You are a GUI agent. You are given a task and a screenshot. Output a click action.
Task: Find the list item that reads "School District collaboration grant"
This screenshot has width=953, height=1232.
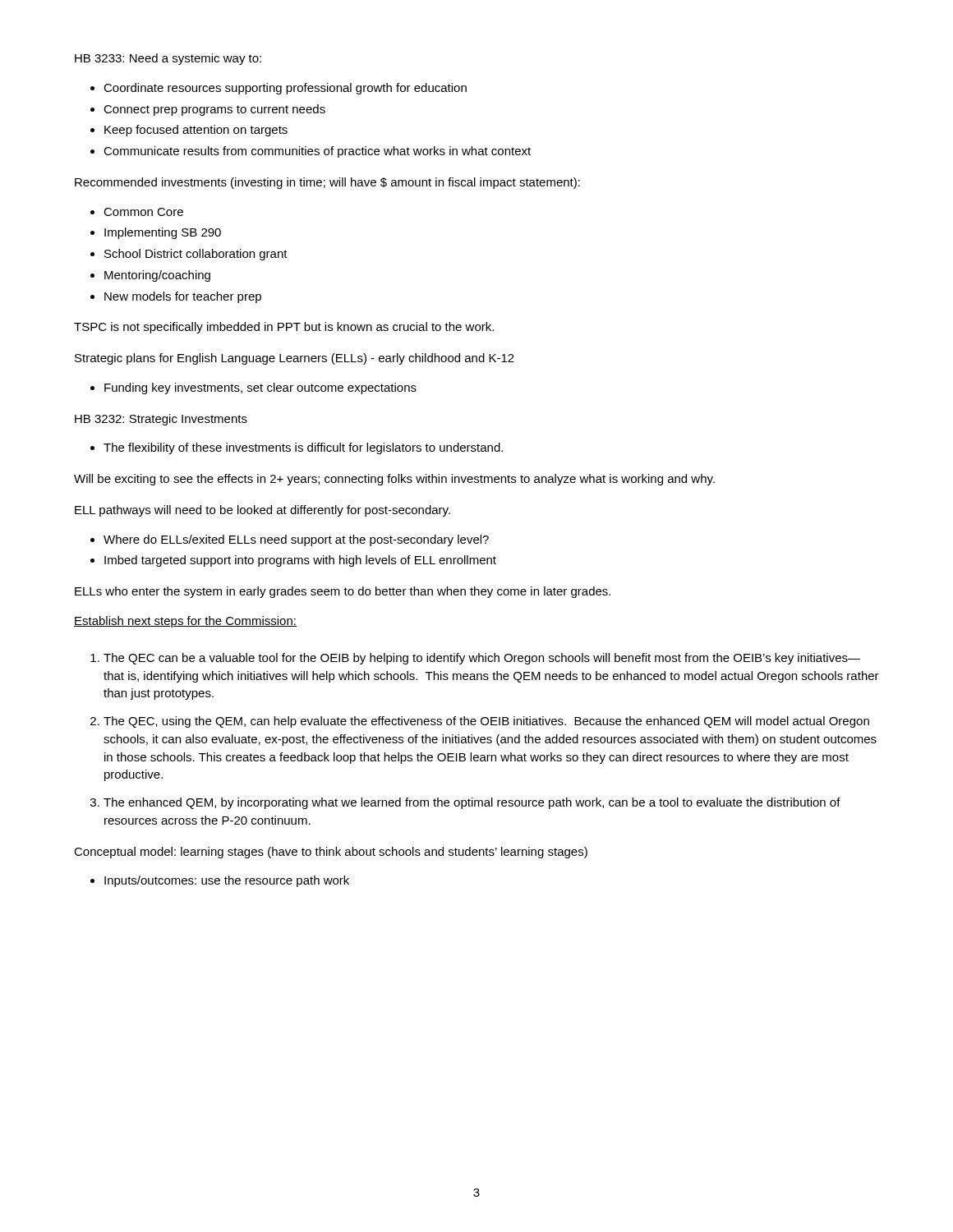tap(195, 253)
